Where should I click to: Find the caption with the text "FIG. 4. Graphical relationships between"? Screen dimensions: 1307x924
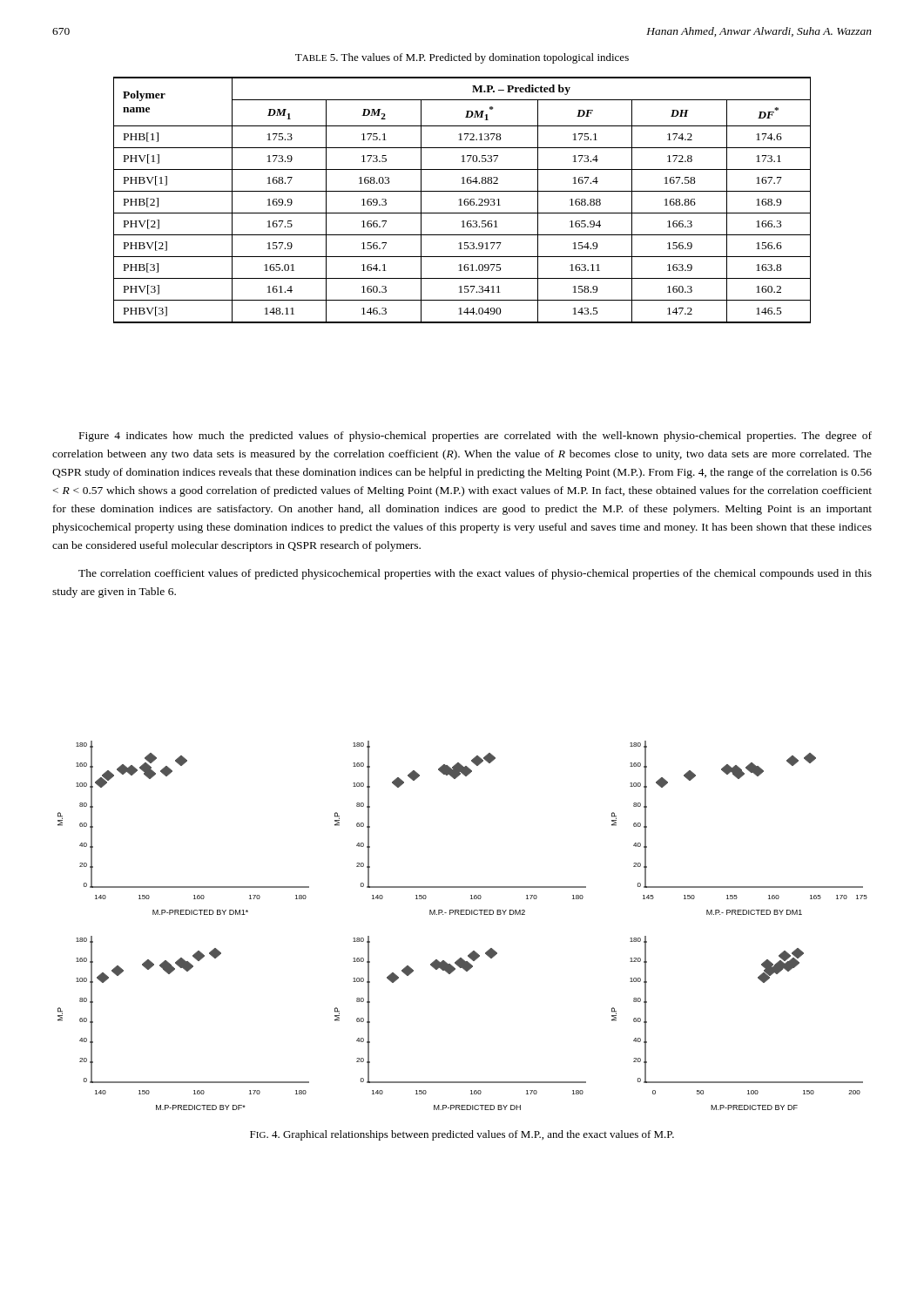462,1134
